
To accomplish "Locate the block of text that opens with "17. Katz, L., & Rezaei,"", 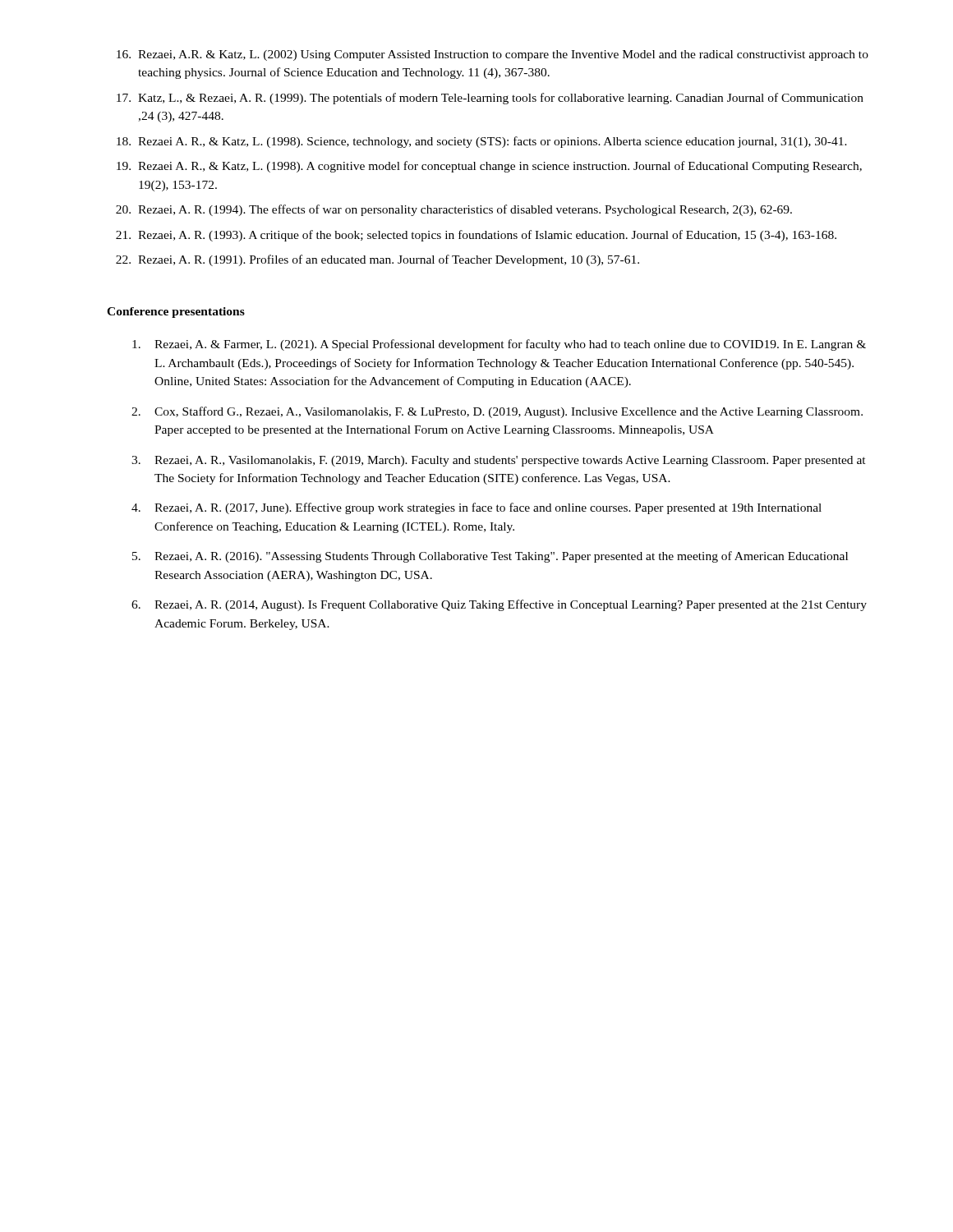I will pos(489,107).
